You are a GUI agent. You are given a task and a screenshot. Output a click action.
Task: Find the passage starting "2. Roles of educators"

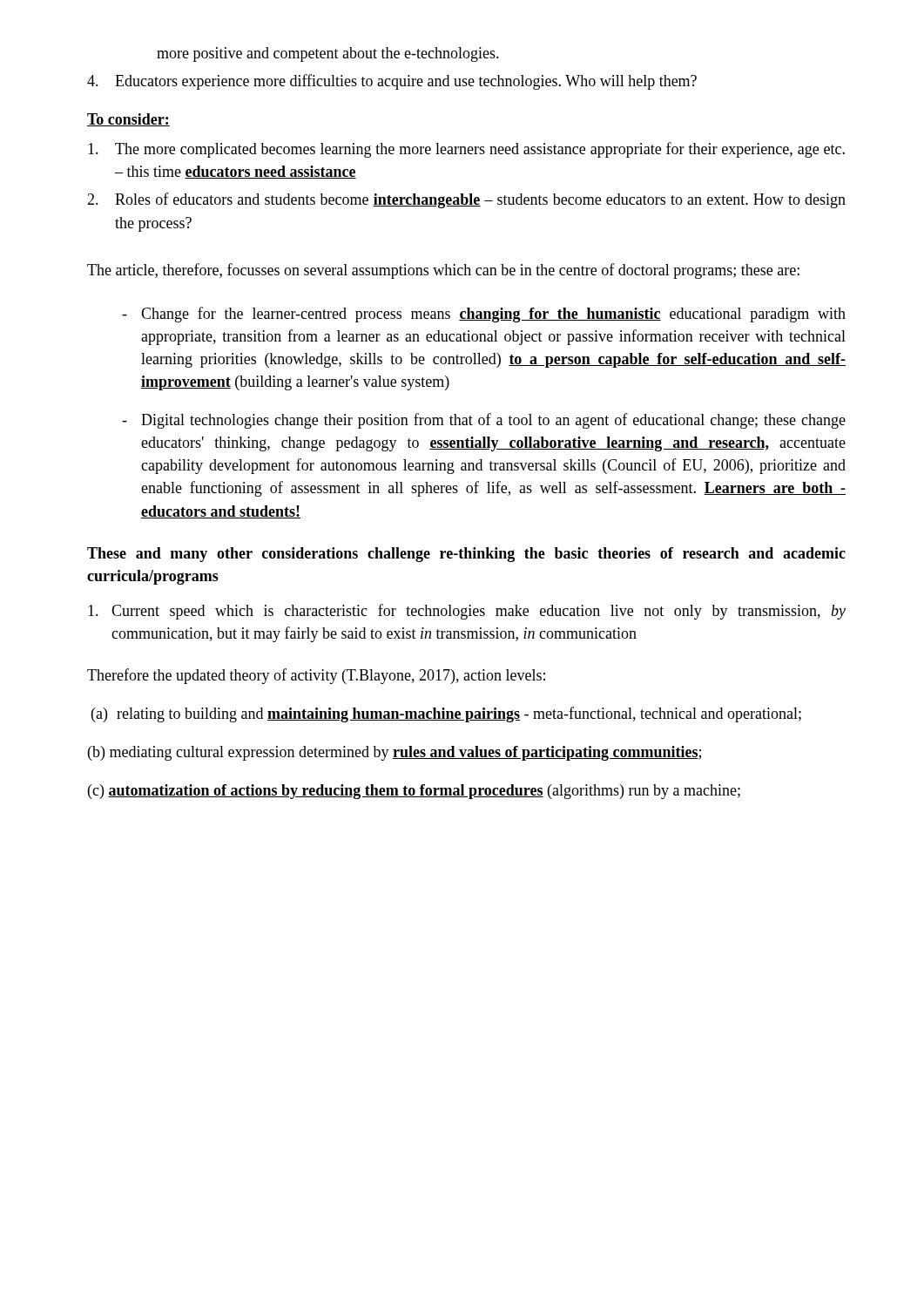[x=466, y=211]
